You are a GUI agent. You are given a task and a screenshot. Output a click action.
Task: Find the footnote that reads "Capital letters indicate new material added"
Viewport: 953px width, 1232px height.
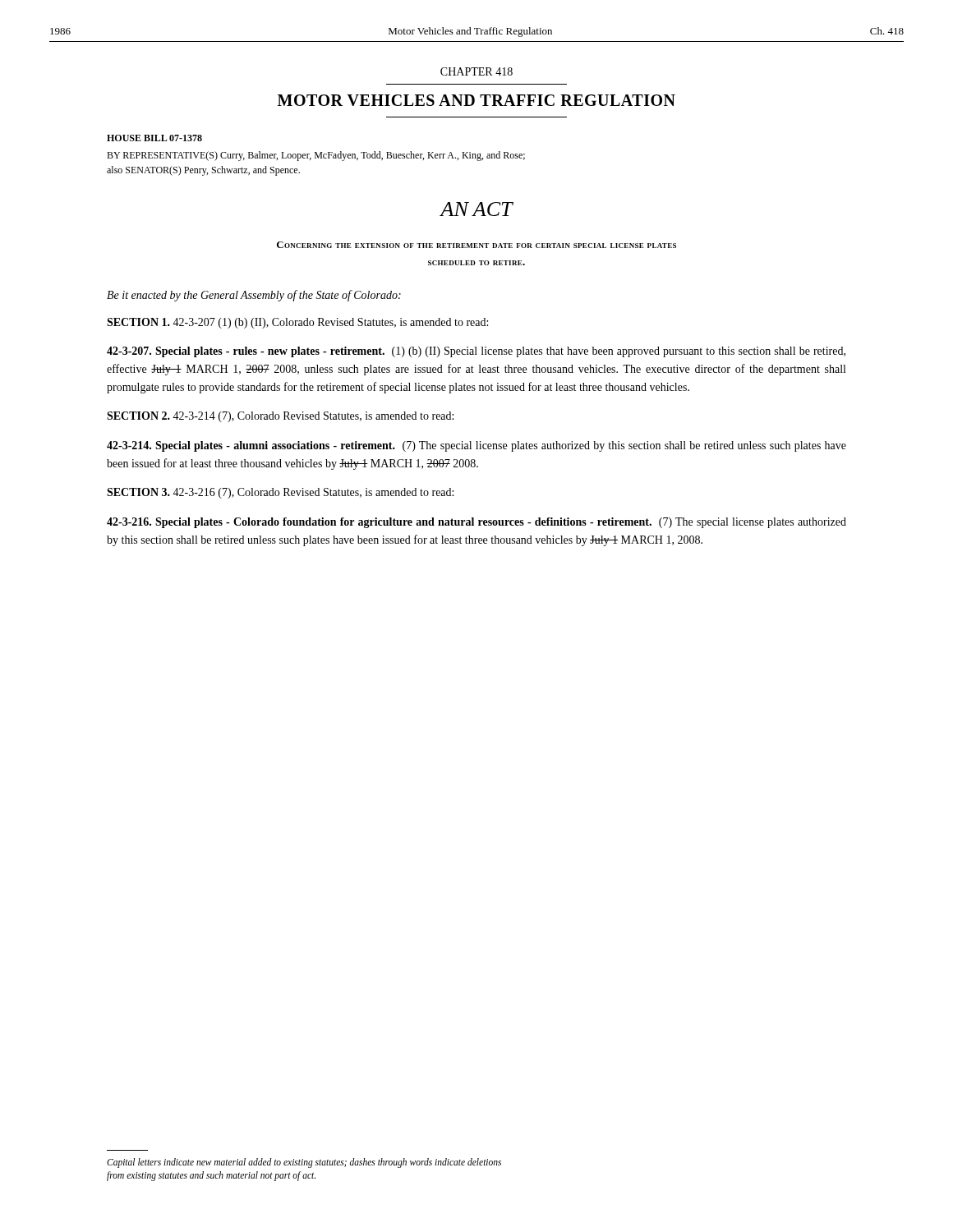pos(304,1169)
